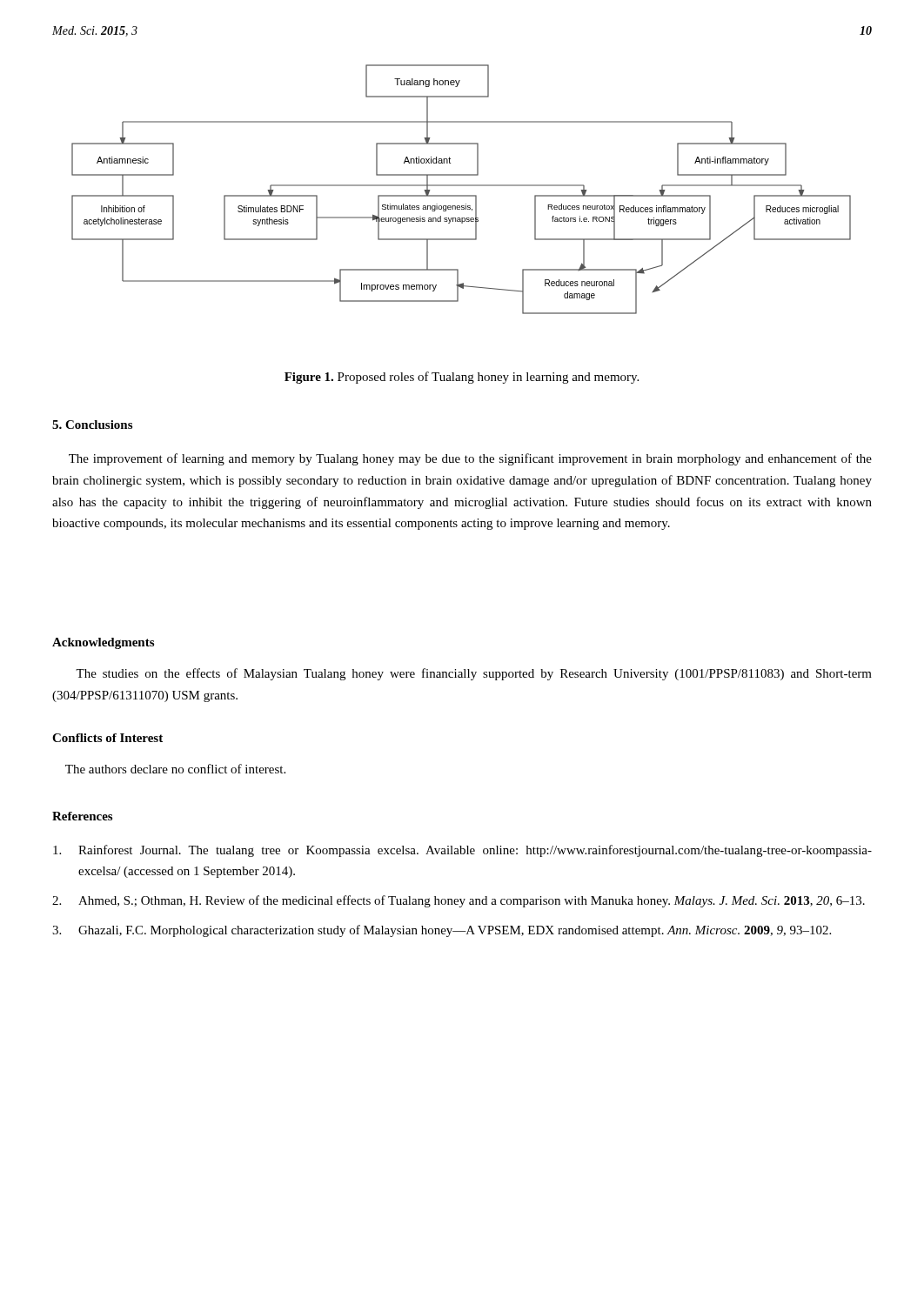The image size is (924, 1305).
Task: Click the passage that begins "The studies on the effects of Malaysian Tualang"
Action: (462, 684)
